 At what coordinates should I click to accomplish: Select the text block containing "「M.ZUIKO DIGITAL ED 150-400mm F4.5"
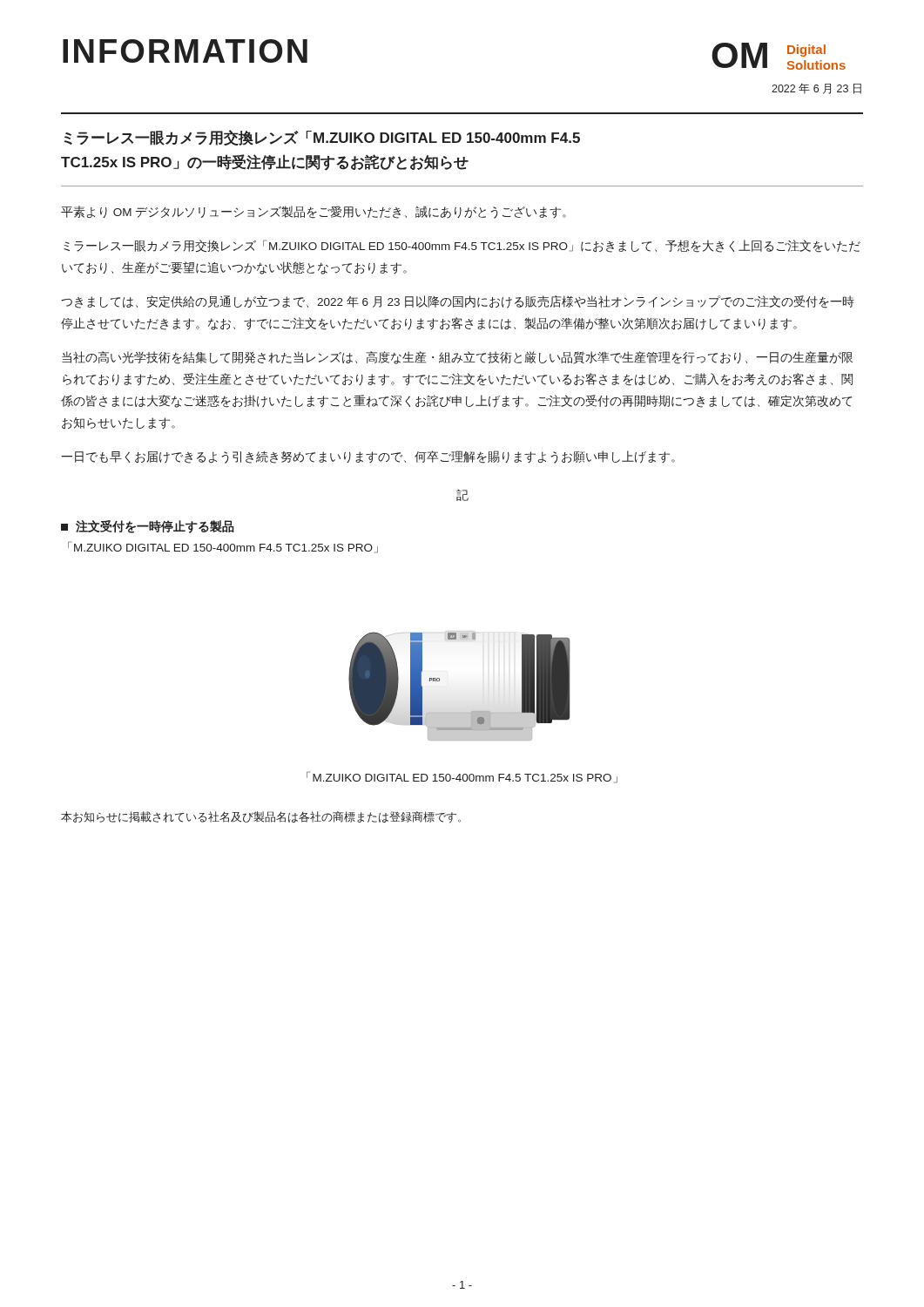[x=223, y=548]
